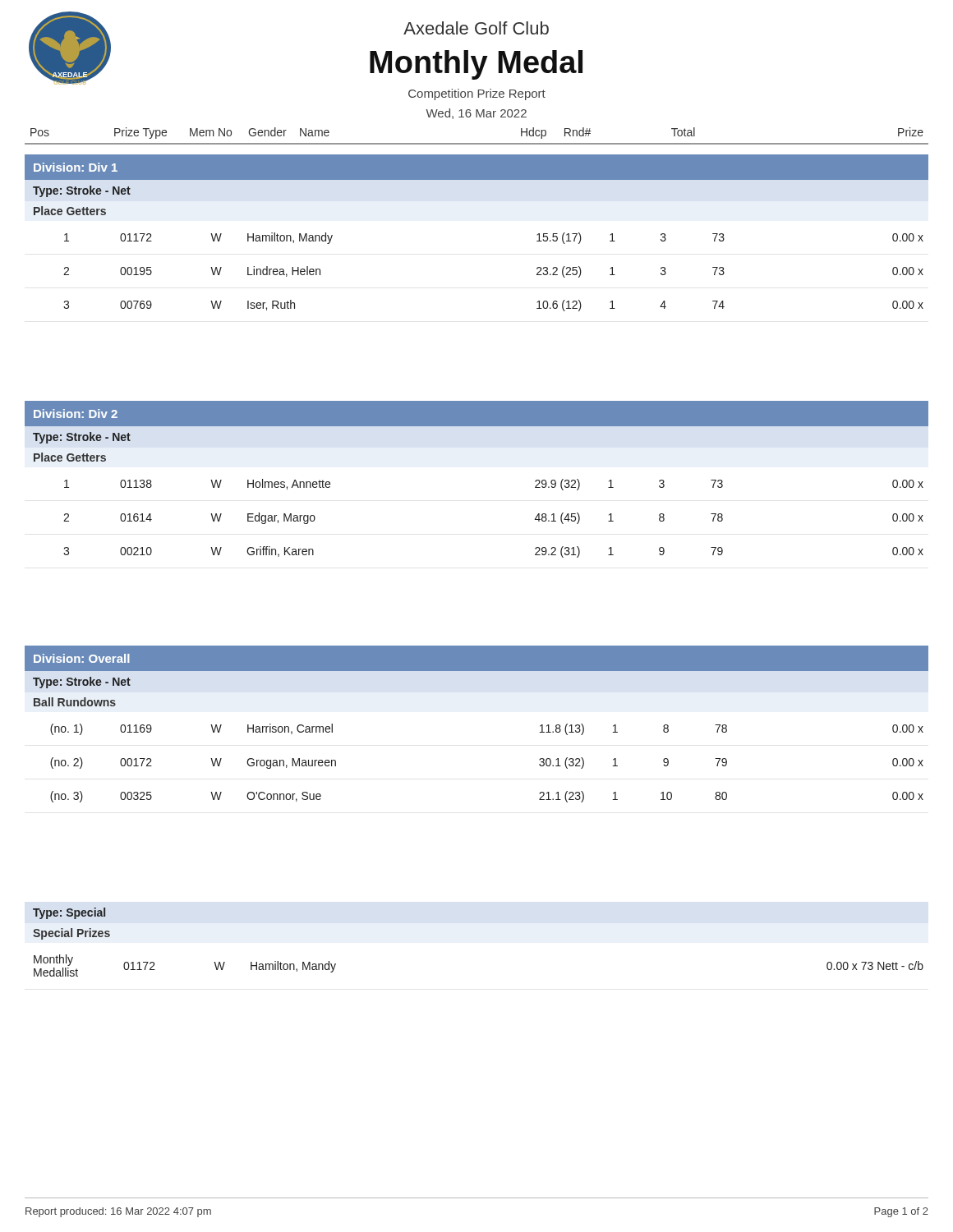Select the table that reads "21.1 (23)"

click(x=476, y=726)
